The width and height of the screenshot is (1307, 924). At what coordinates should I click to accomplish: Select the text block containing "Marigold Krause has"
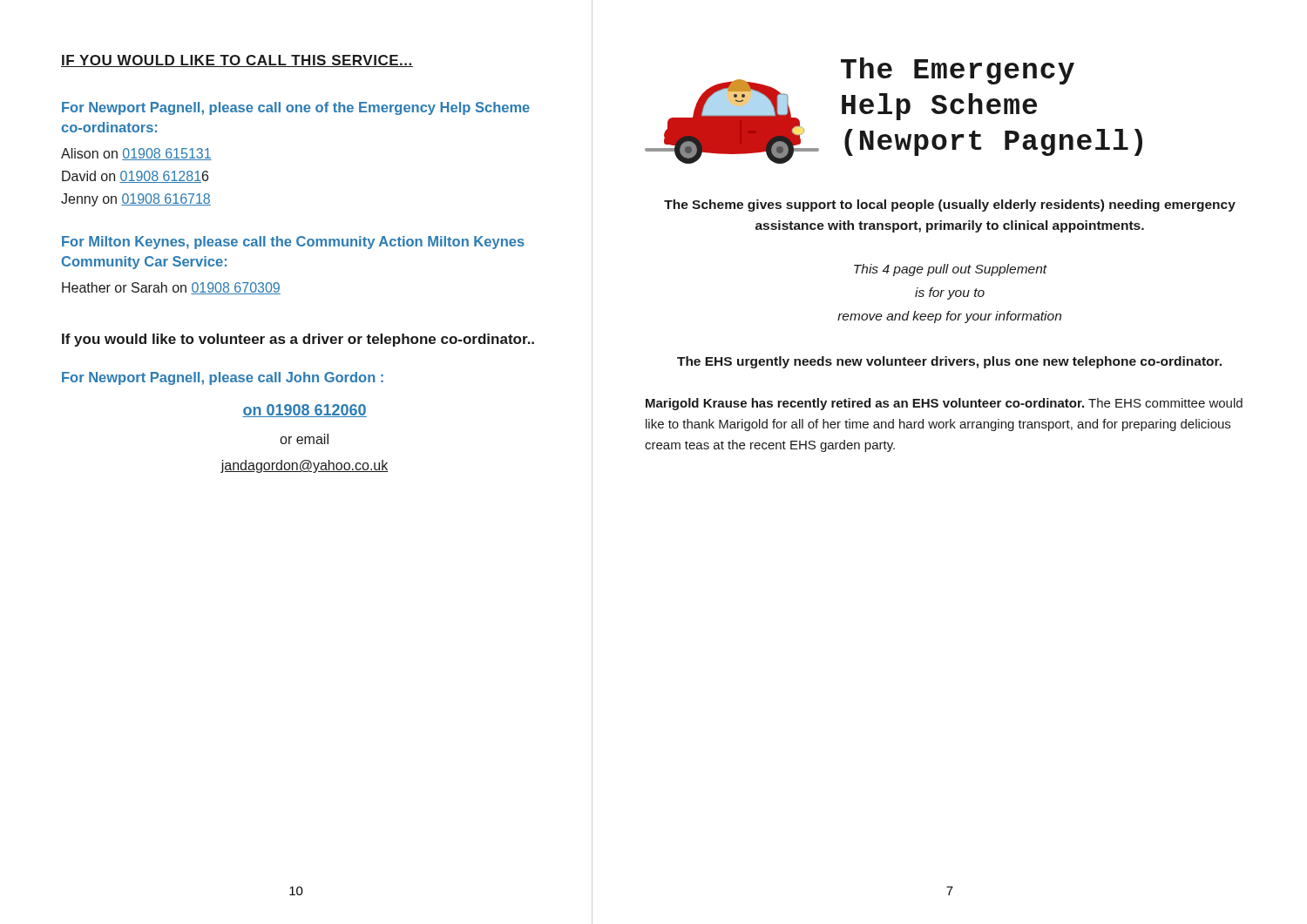pos(944,424)
